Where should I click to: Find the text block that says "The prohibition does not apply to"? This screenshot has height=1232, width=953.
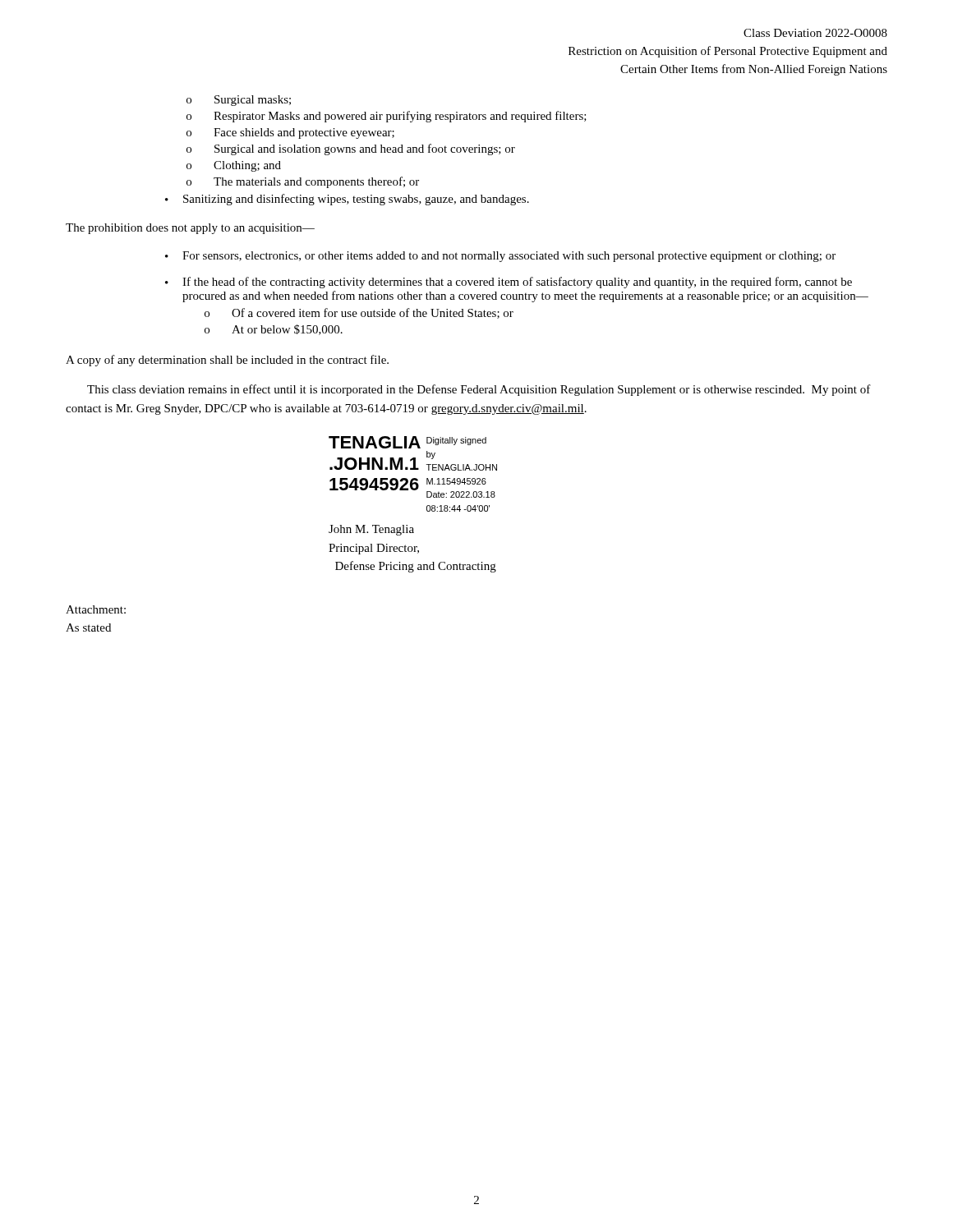[x=190, y=228]
